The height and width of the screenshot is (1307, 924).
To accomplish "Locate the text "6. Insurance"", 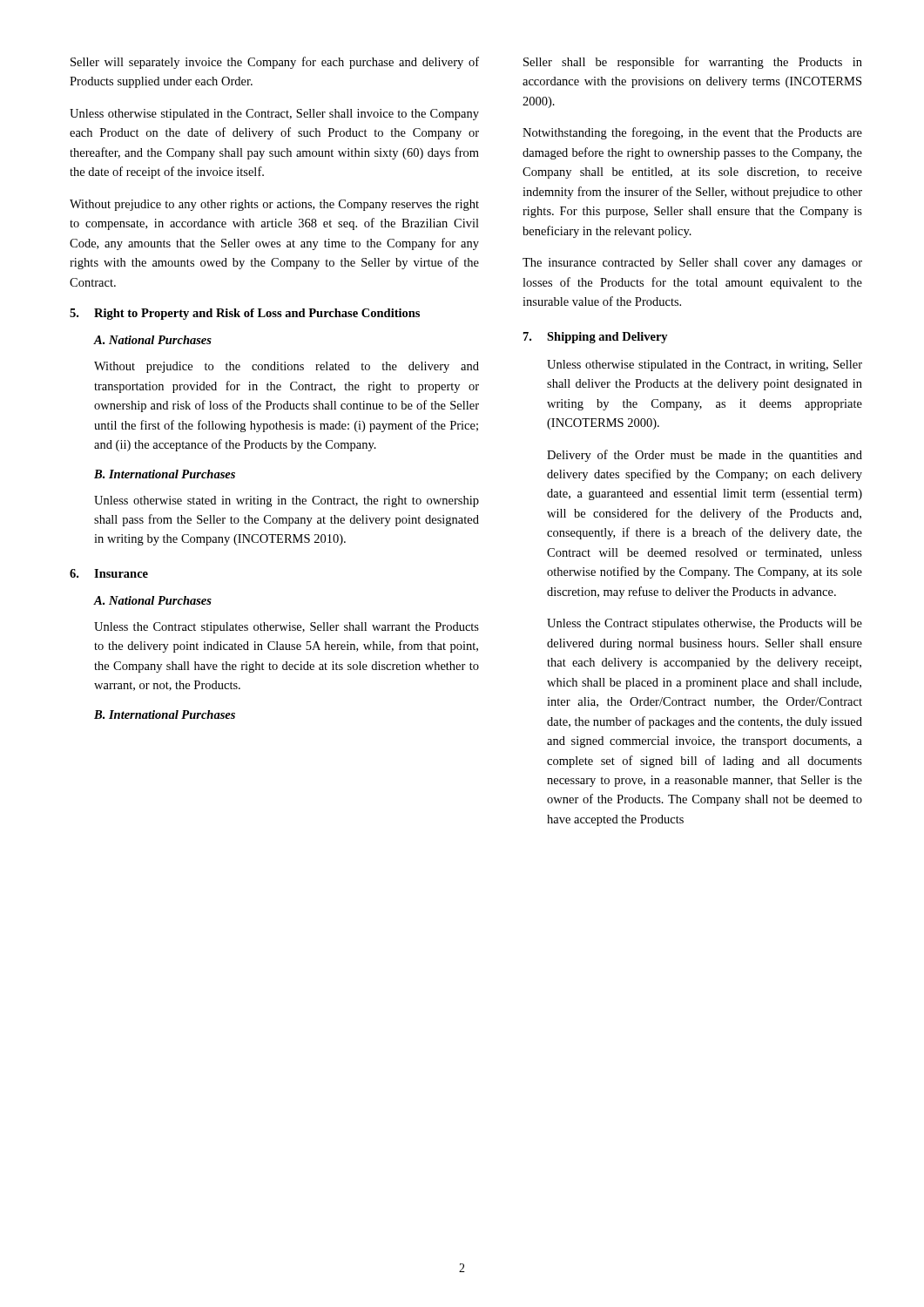I will coord(109,574).
